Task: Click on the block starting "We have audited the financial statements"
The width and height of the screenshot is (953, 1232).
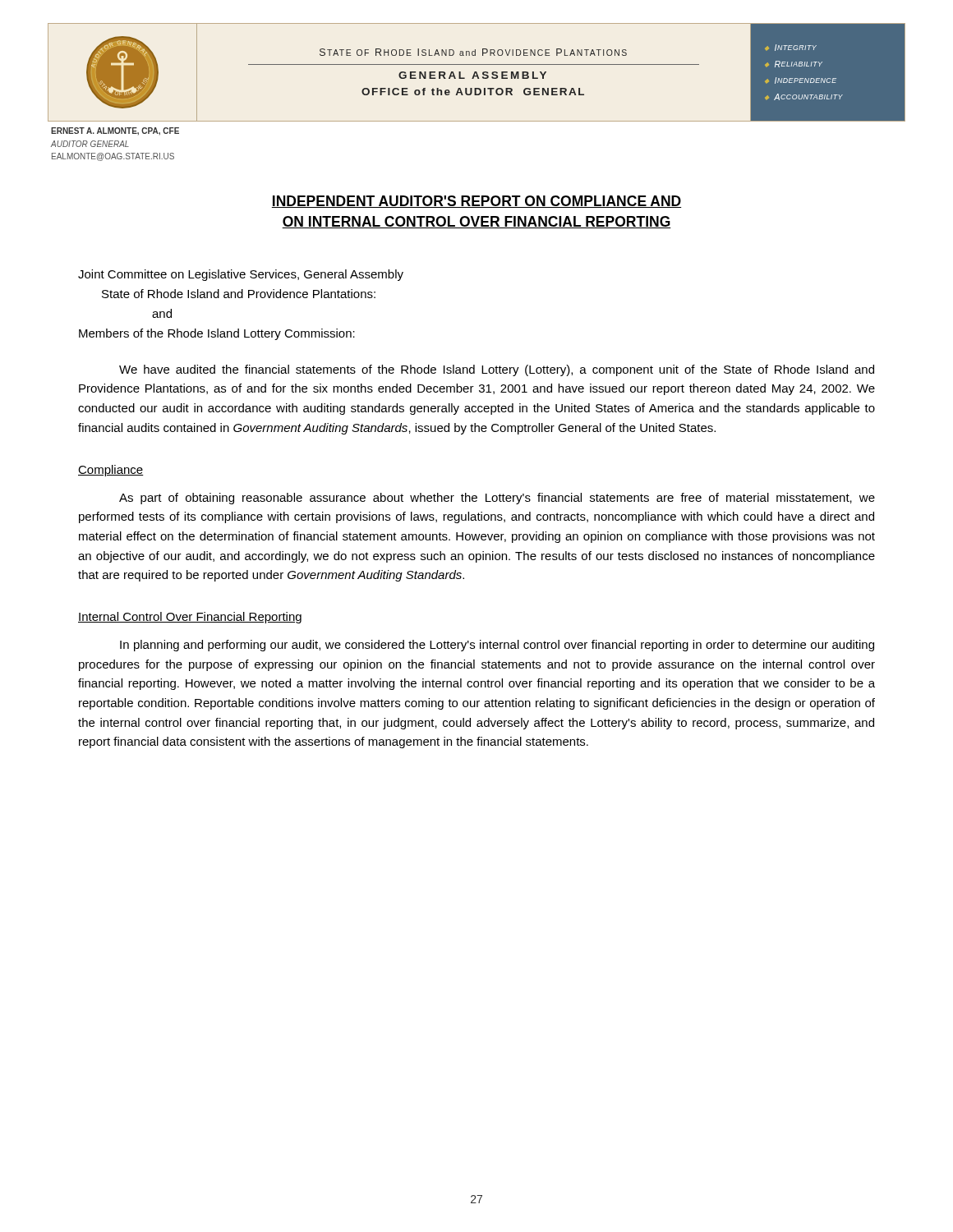Action: pyautogui.click(x=476, y=398)
